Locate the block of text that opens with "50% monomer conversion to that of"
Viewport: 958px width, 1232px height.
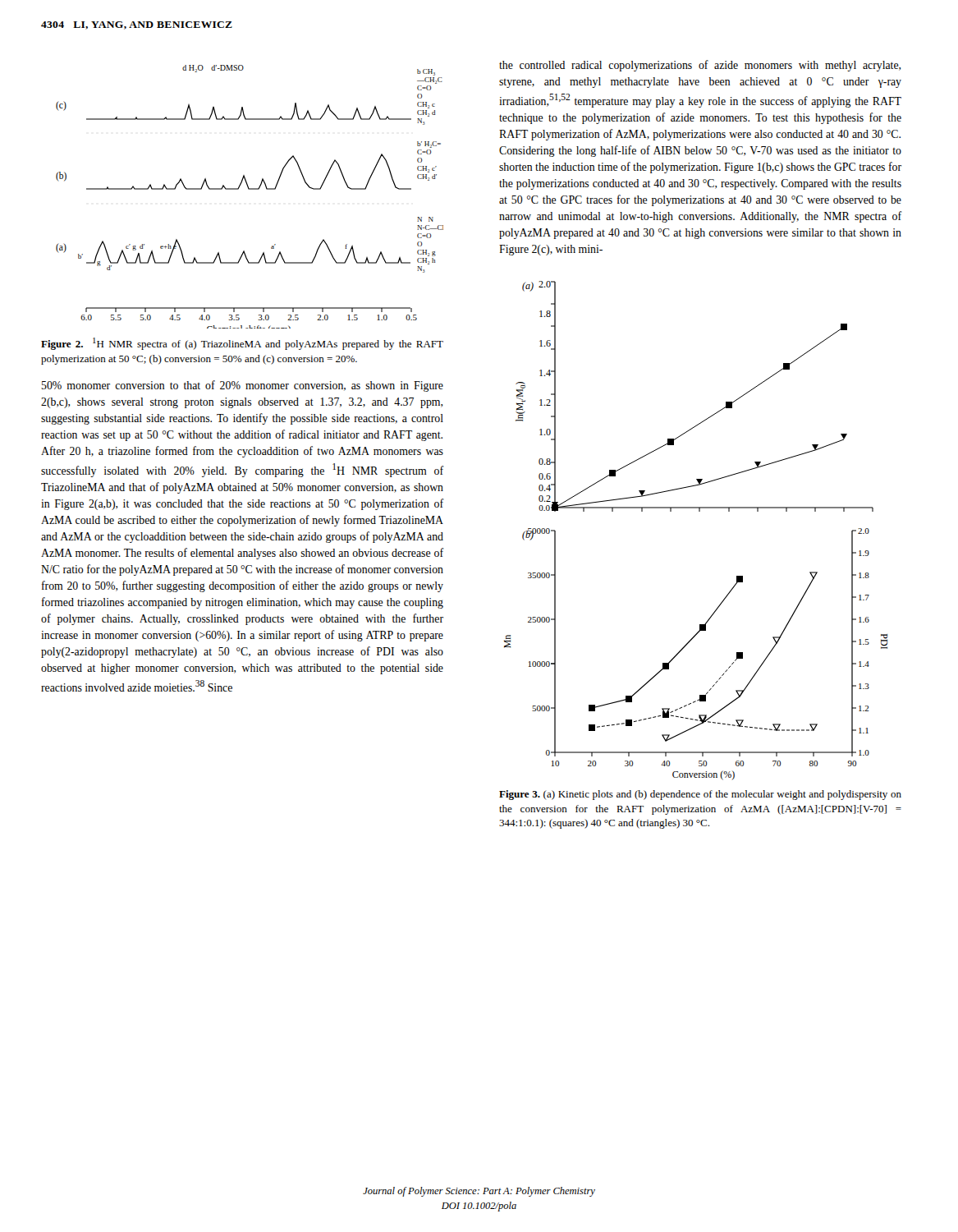(242, 537)
